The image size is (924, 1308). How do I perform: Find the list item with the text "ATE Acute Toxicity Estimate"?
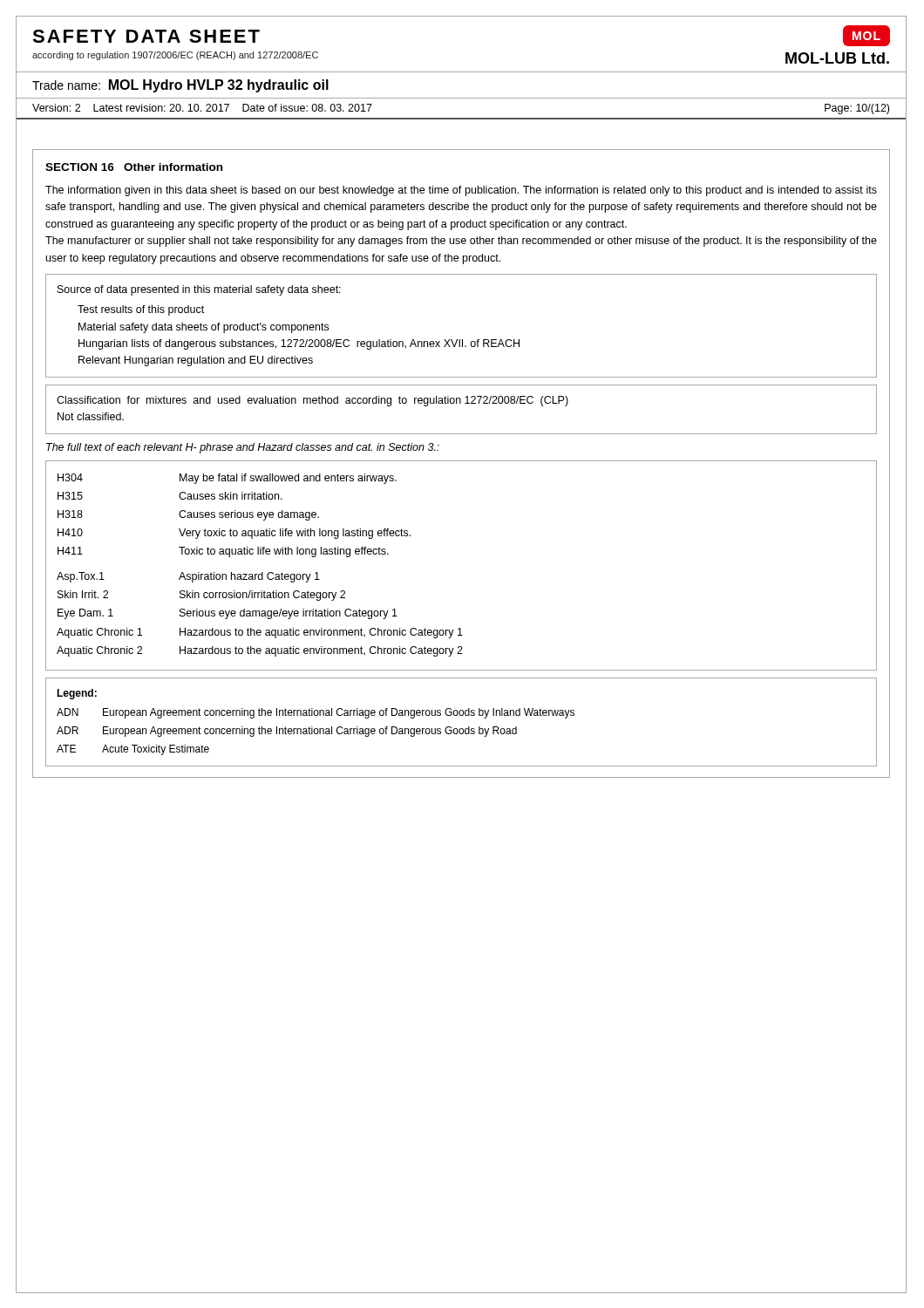tap(133, 750)
